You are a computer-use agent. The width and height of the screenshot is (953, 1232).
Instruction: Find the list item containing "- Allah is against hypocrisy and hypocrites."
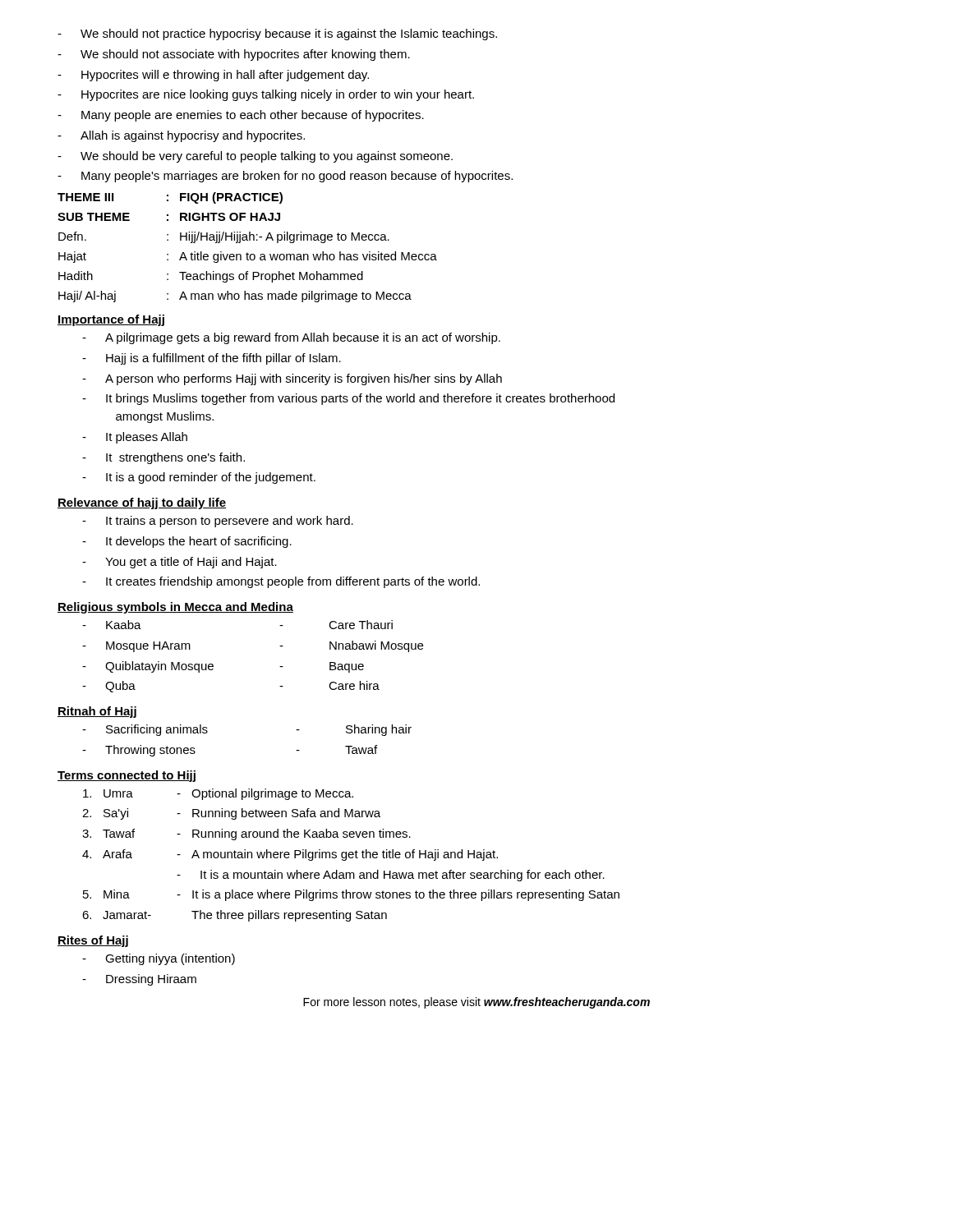[x=182, y=135]
